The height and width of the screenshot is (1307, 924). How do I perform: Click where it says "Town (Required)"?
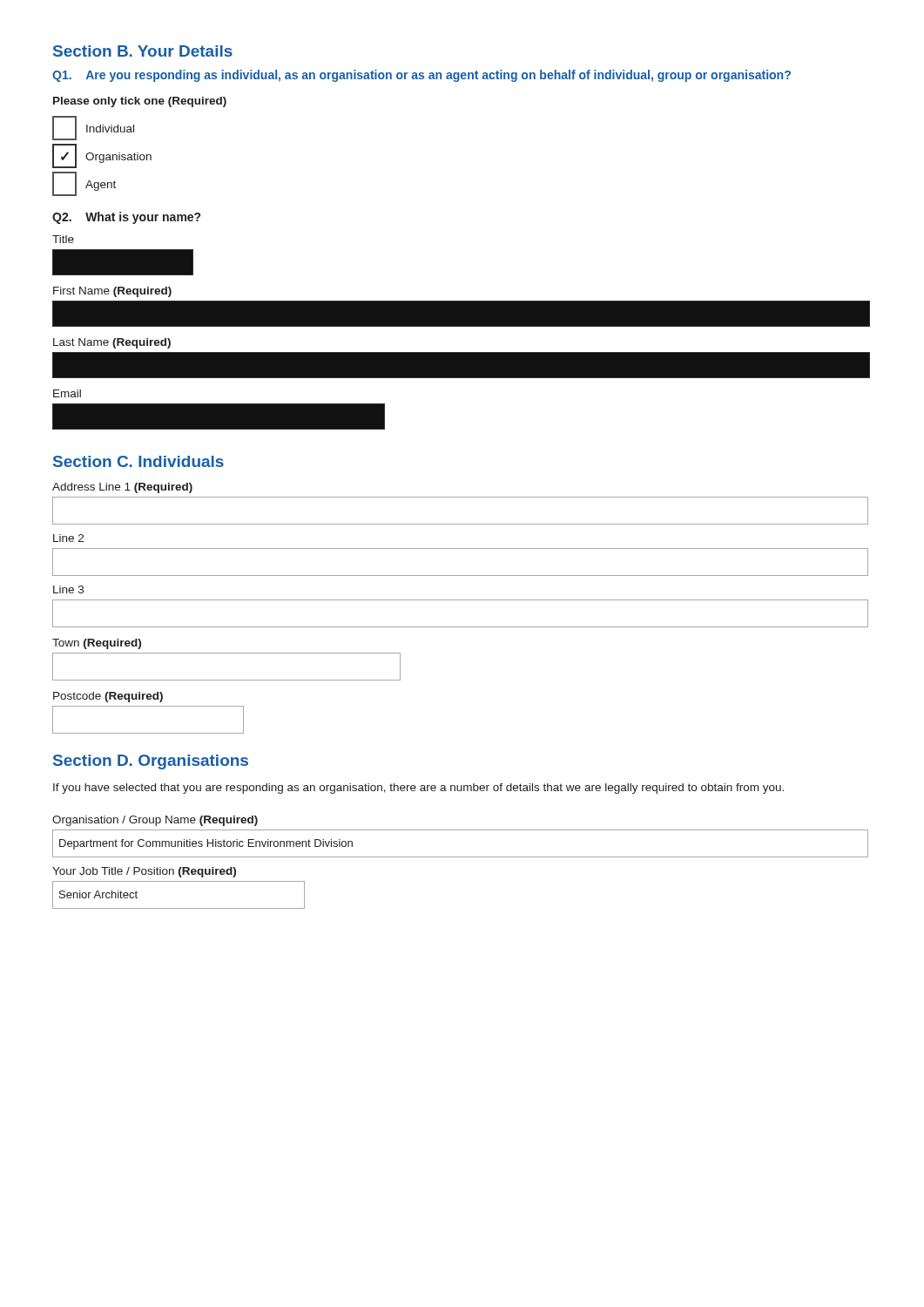[97, 643]
